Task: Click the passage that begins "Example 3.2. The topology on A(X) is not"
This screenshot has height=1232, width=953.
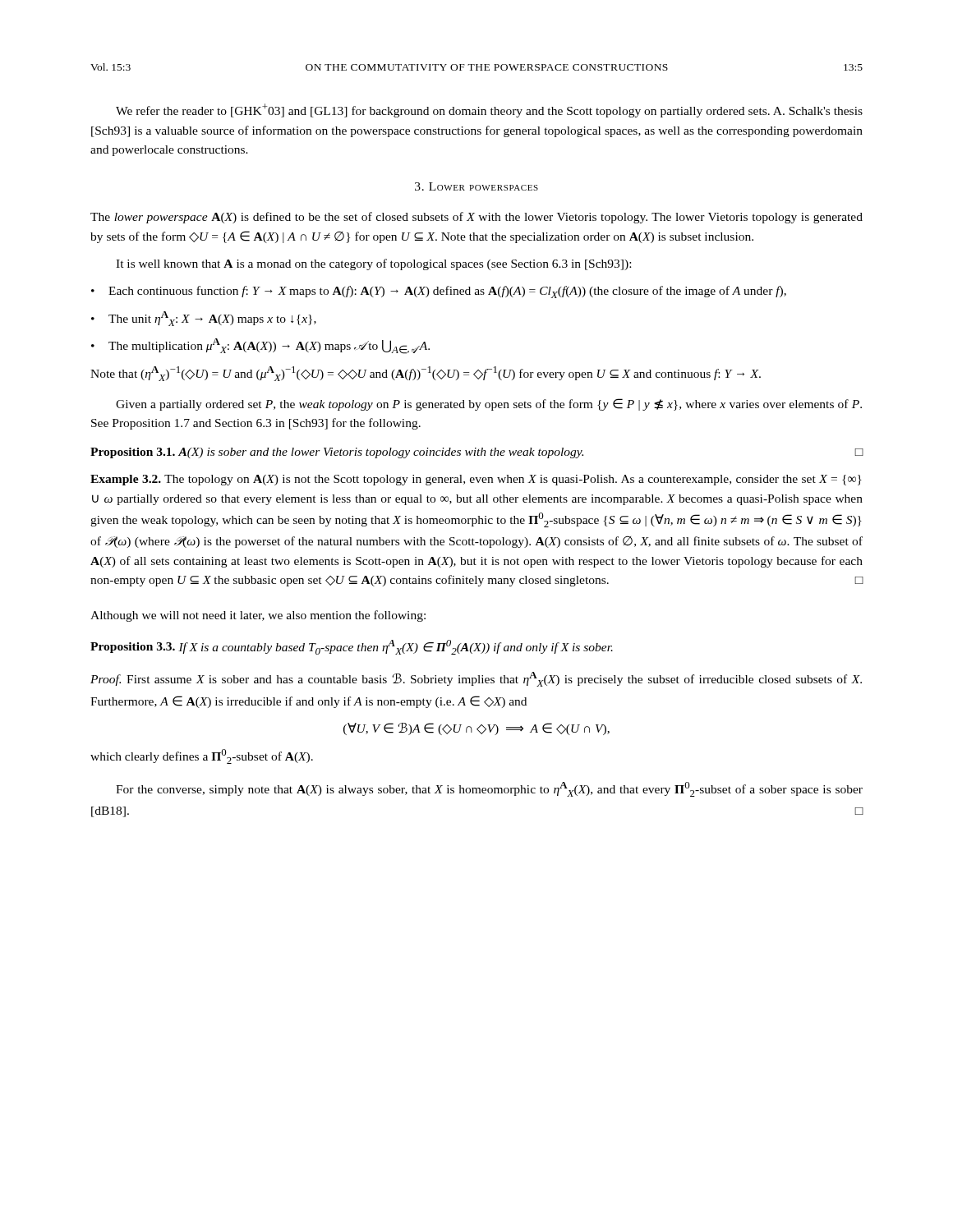Action: (476, 529)
